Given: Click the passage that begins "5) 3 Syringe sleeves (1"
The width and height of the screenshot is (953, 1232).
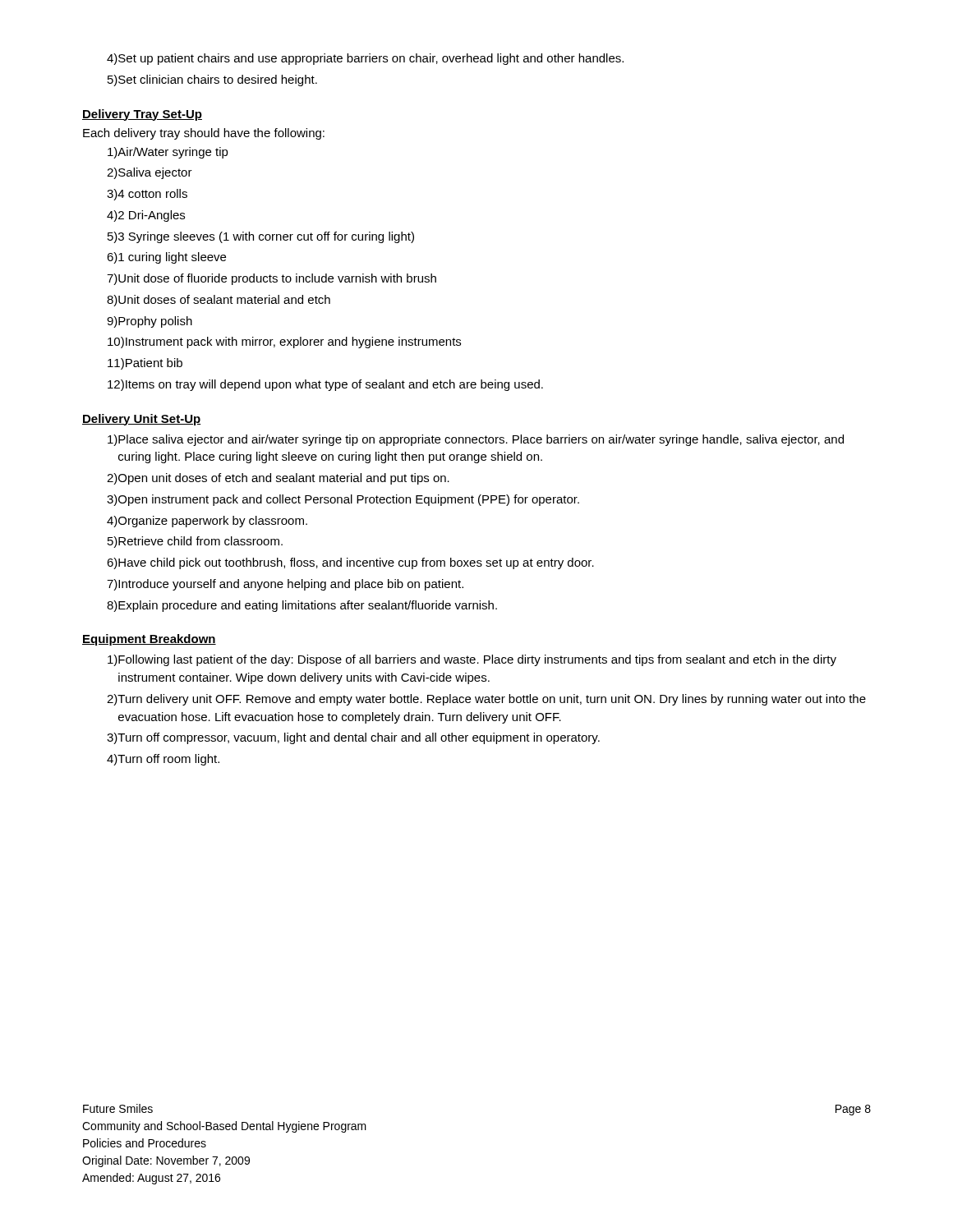Looking at the screenshot, I should point(261,237).
